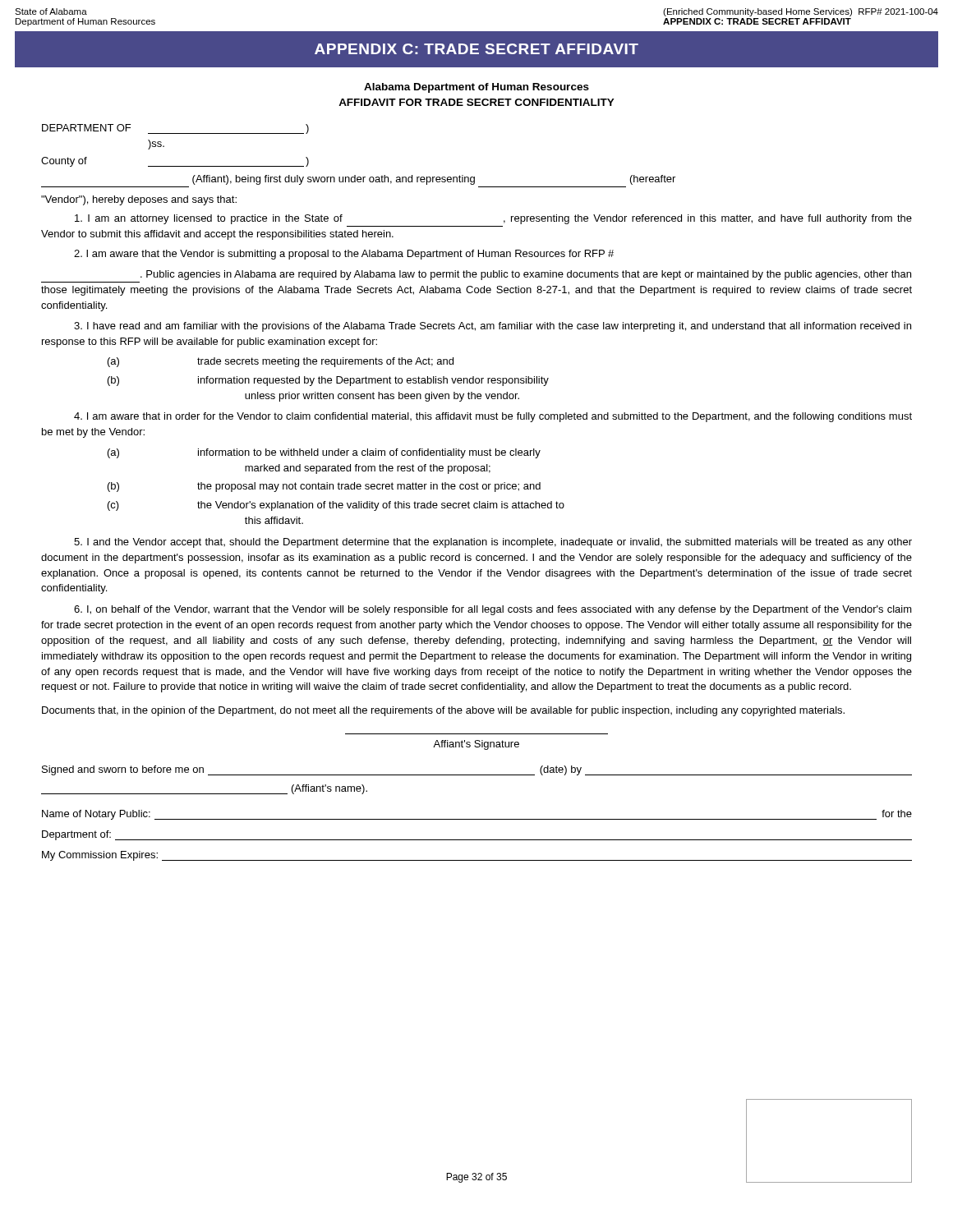The height and width of the screenshot is (1232, 953).
Task: Find the list item that reads "(a) information to be withheld under a"
Action: coord(291,460)
